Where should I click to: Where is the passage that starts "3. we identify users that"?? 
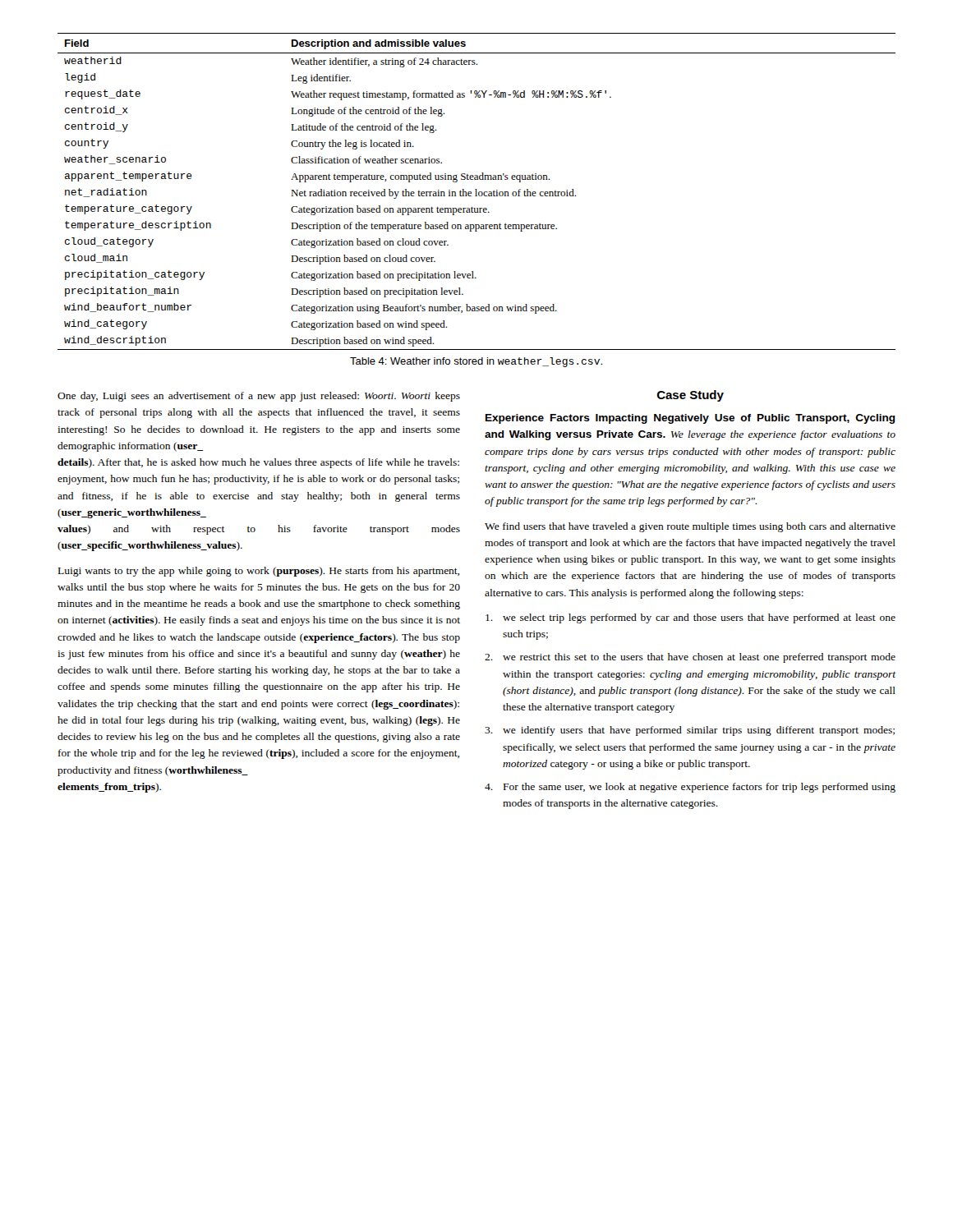(x=690, y=747)
